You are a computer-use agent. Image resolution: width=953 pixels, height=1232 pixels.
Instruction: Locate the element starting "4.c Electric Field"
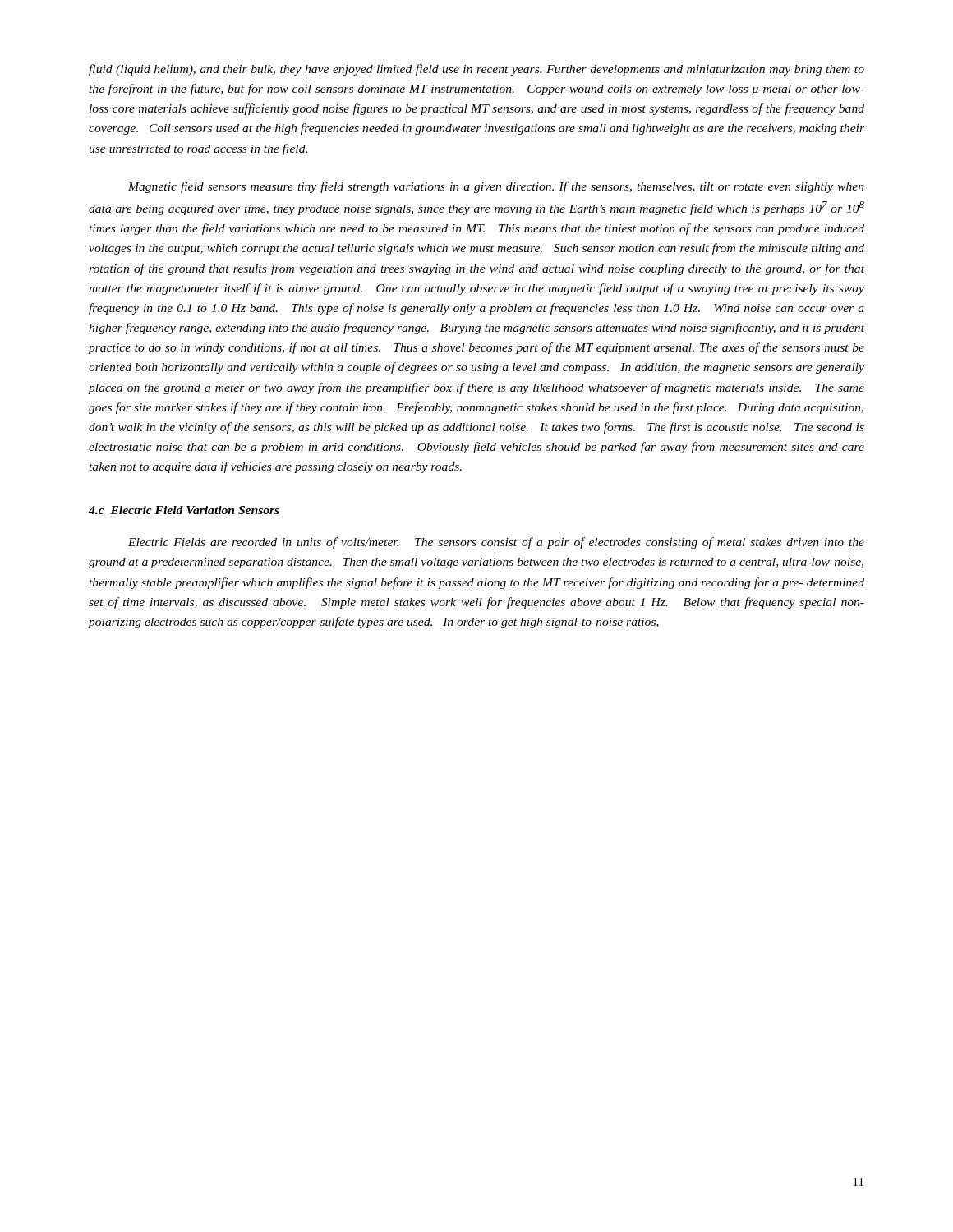click(x=184, y=510)
